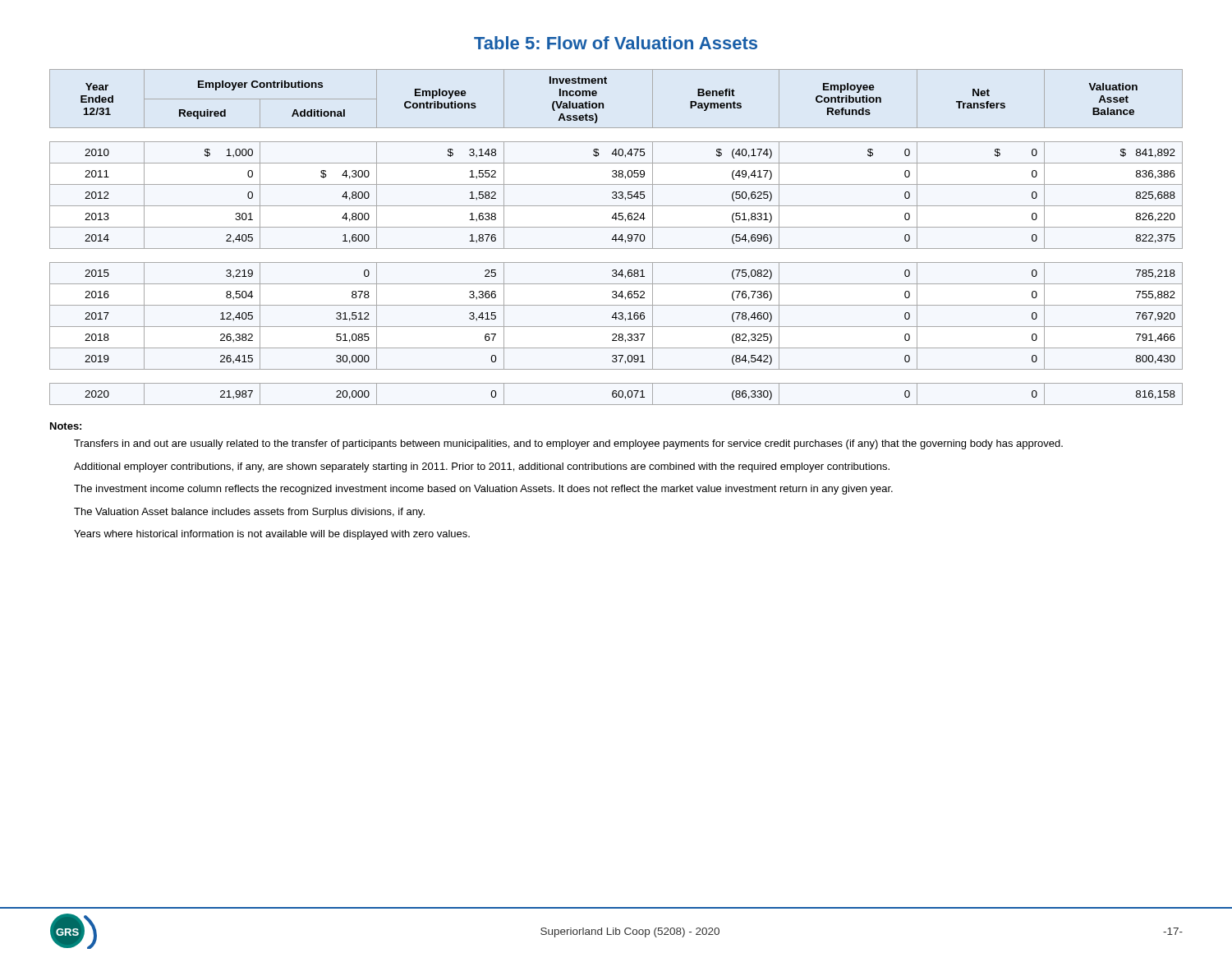Find the block starting "Years where historical"
This screenshot has width=1232, height=953.
[x=272, y=534]
